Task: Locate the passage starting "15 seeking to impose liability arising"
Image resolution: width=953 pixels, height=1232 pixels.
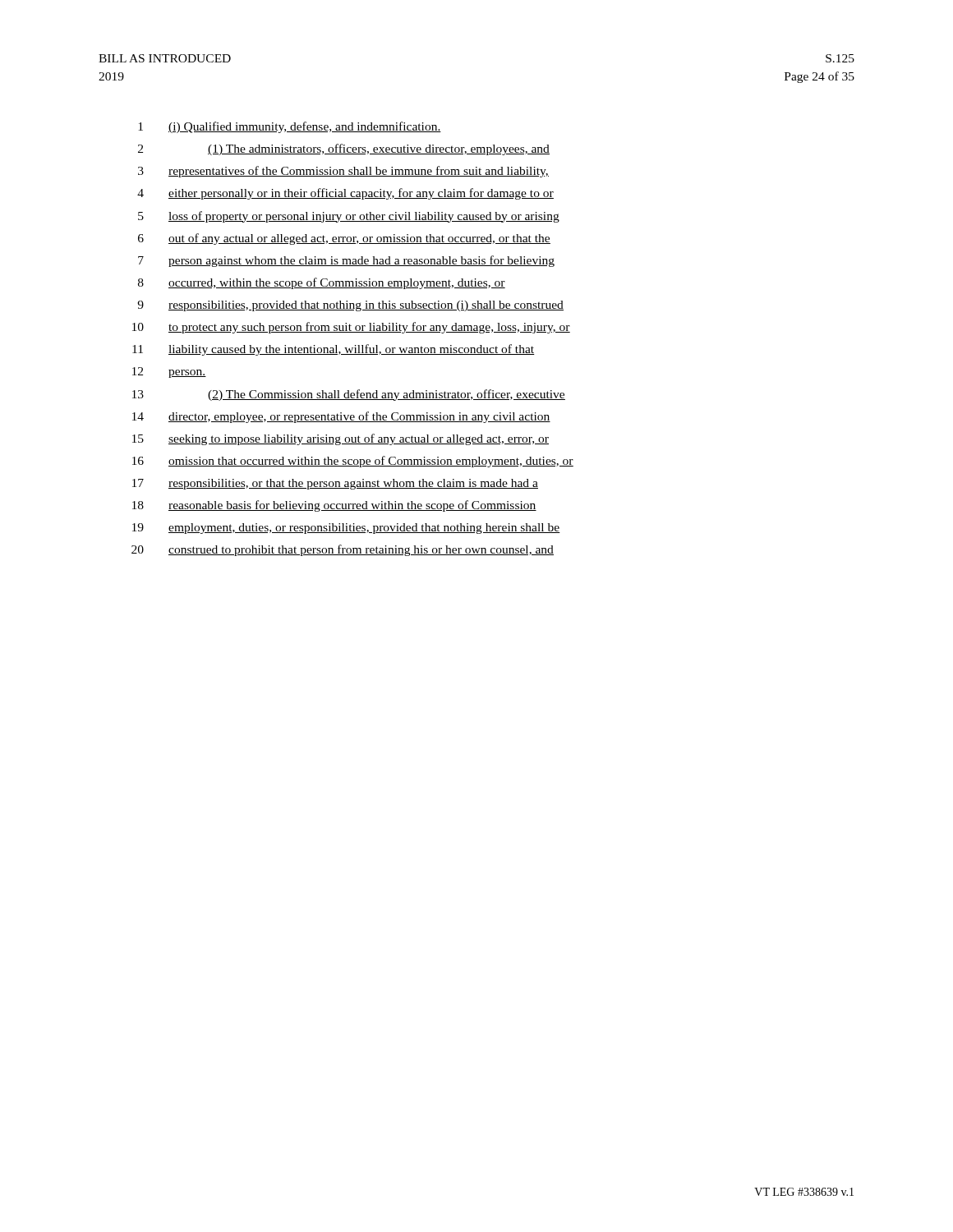Action: pyautogui.click(x=476, y=438)
